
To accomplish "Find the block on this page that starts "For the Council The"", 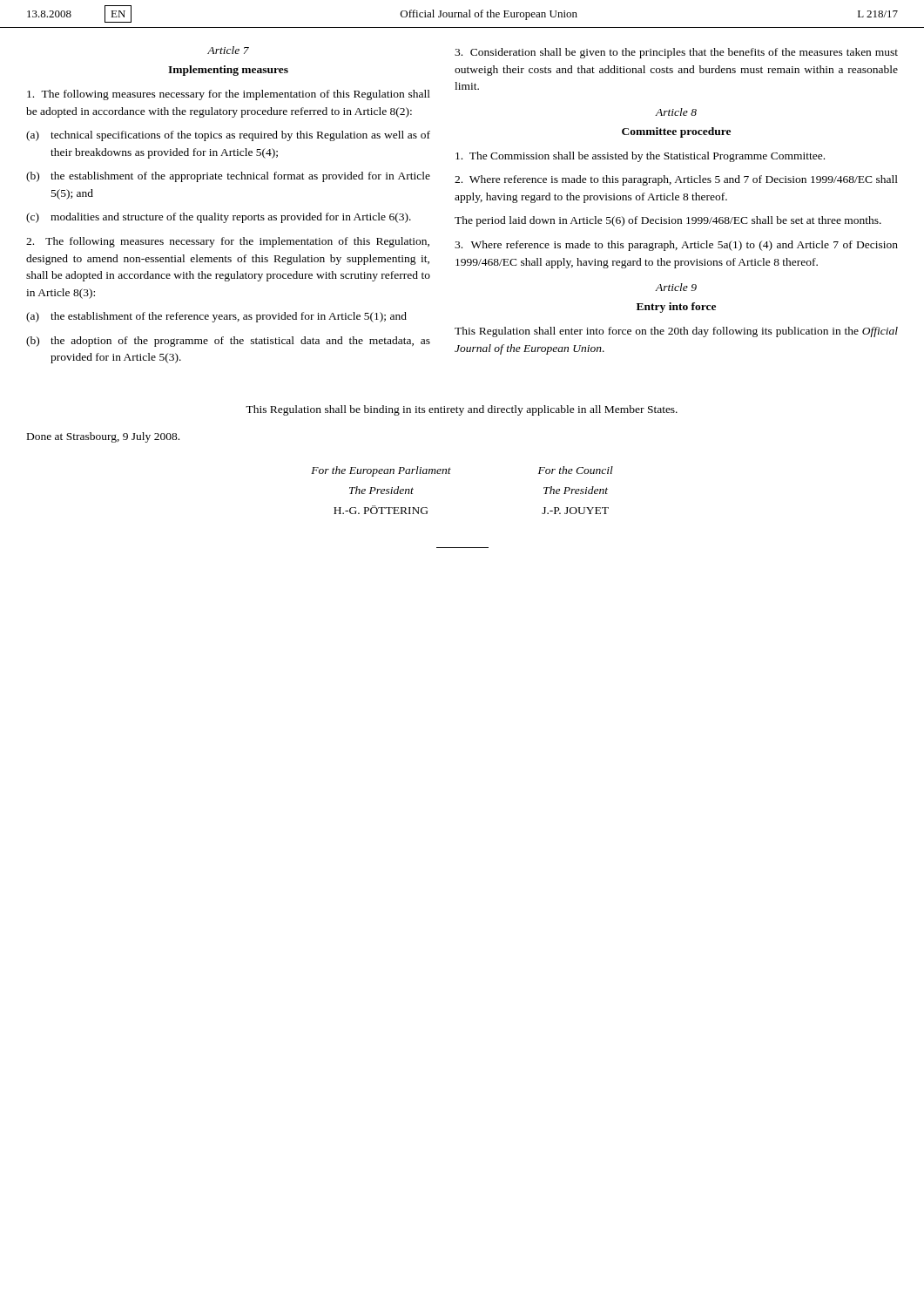I will click(x=575, y=490).
